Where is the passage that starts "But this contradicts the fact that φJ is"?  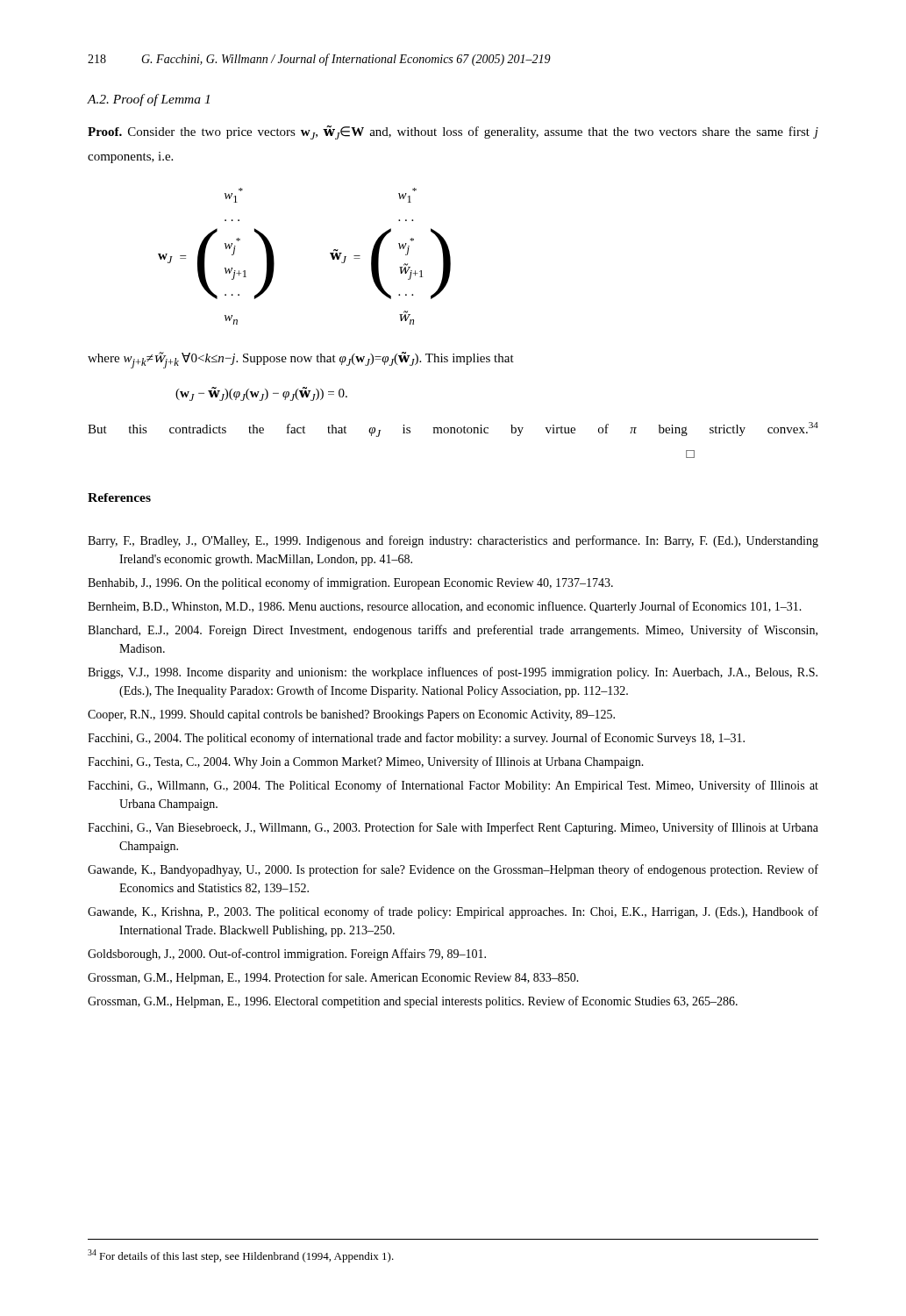(x=453, y=440)
